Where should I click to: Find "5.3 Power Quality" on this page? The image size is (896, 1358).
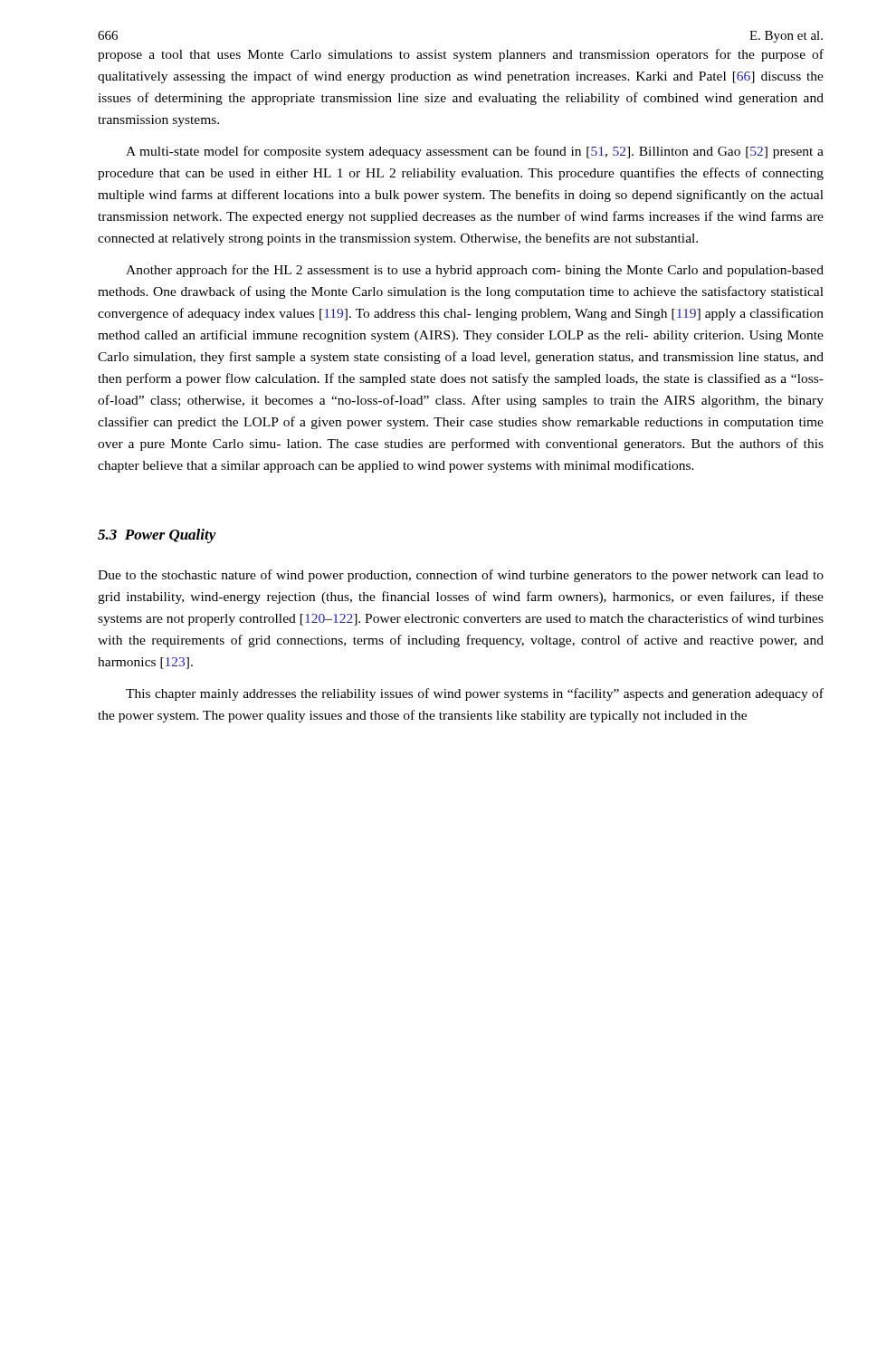pyautogui.click(x=157, y=535)
